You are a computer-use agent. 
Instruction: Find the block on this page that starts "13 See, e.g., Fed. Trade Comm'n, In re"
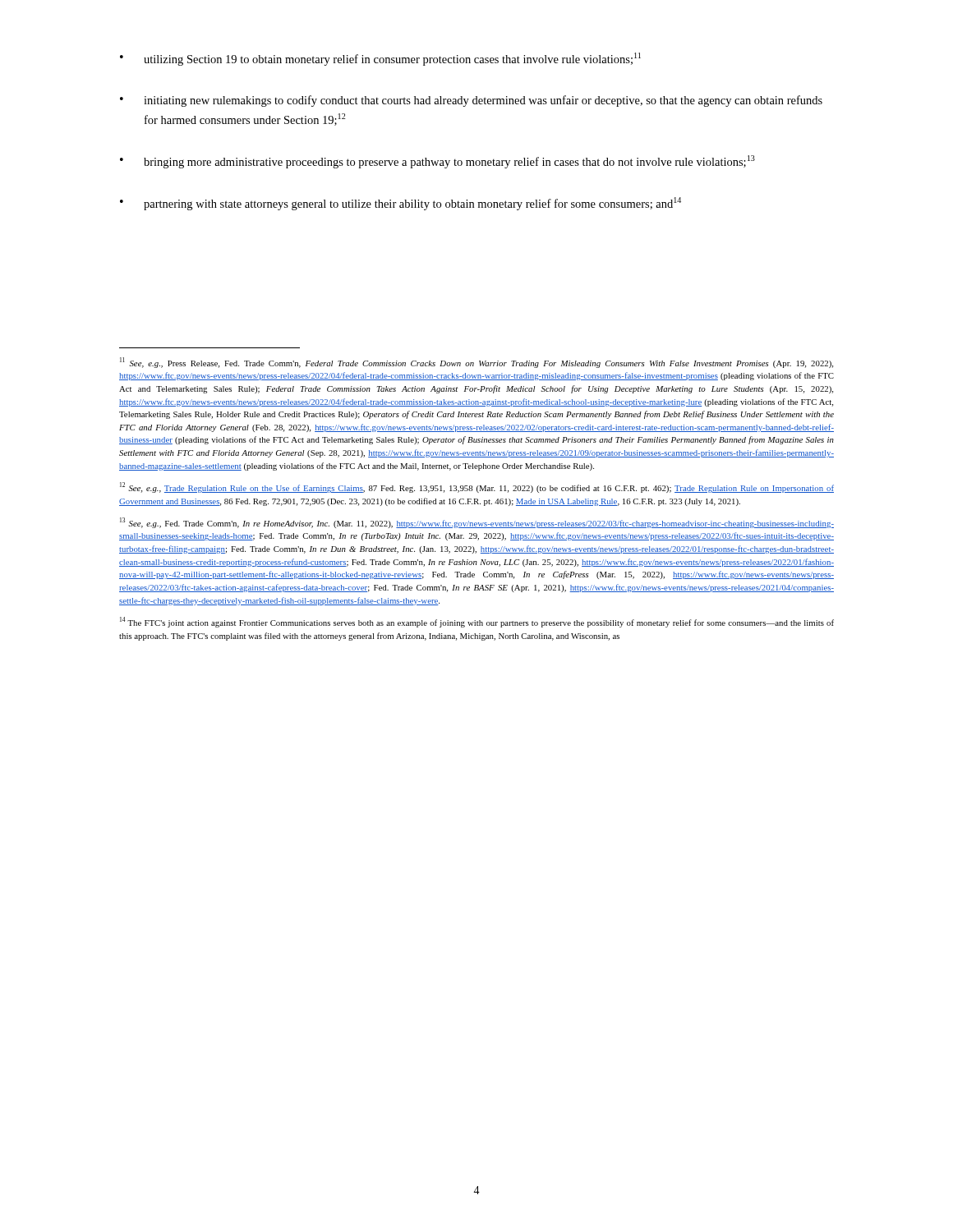coord(476,561)
